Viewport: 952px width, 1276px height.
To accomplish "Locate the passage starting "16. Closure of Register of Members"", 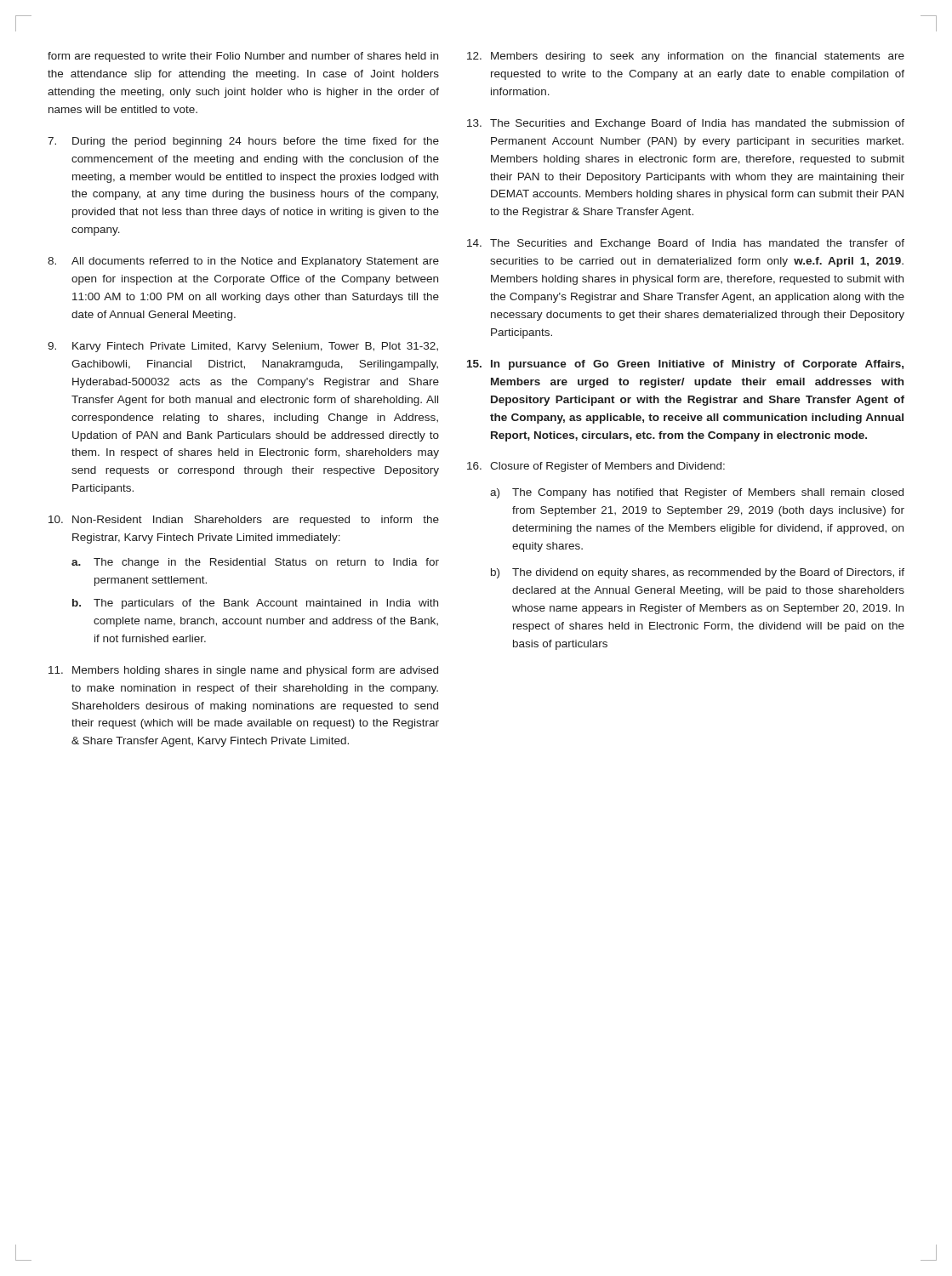I will 596,467.
